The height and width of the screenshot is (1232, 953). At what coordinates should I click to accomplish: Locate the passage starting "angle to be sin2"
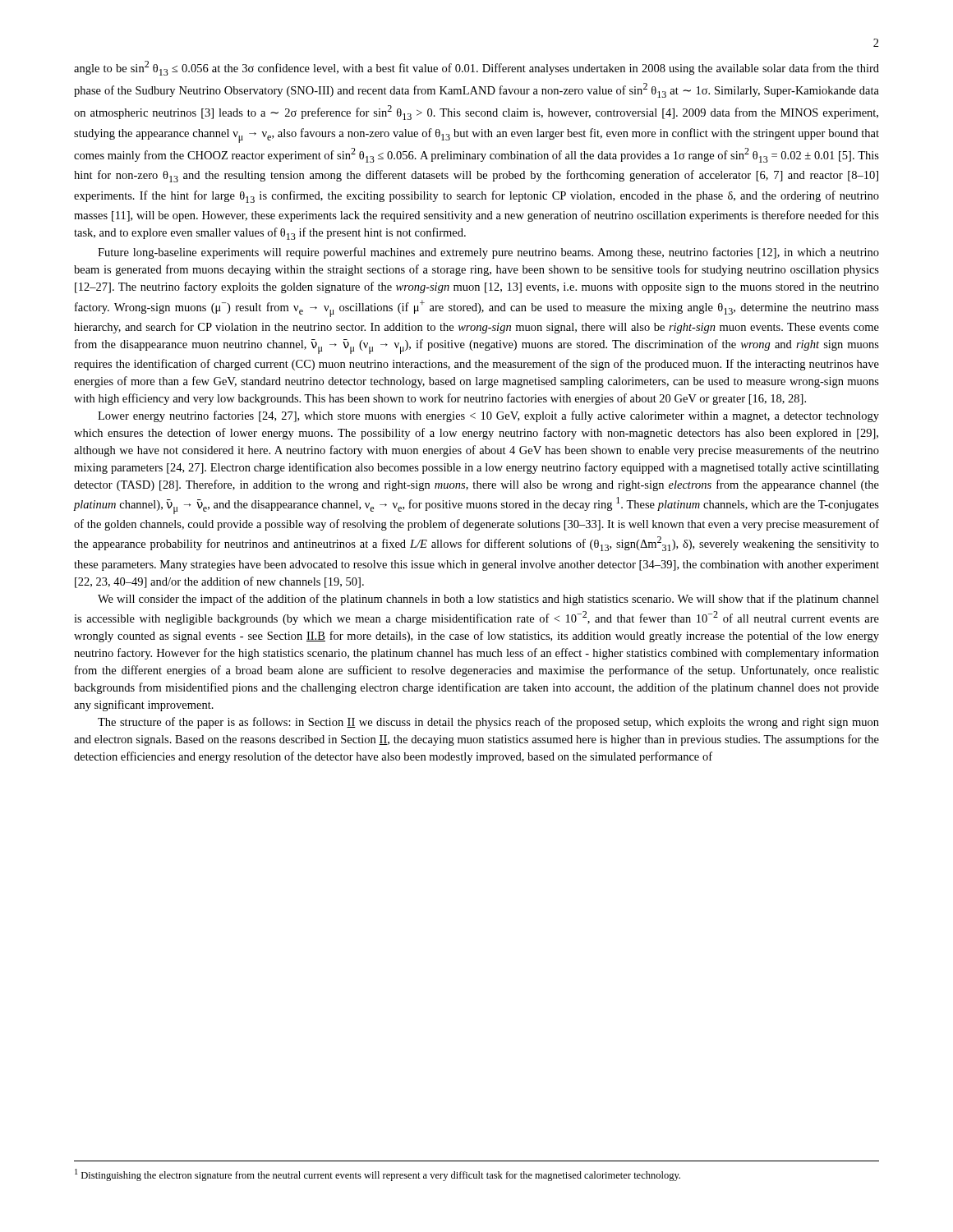point(476,411)
